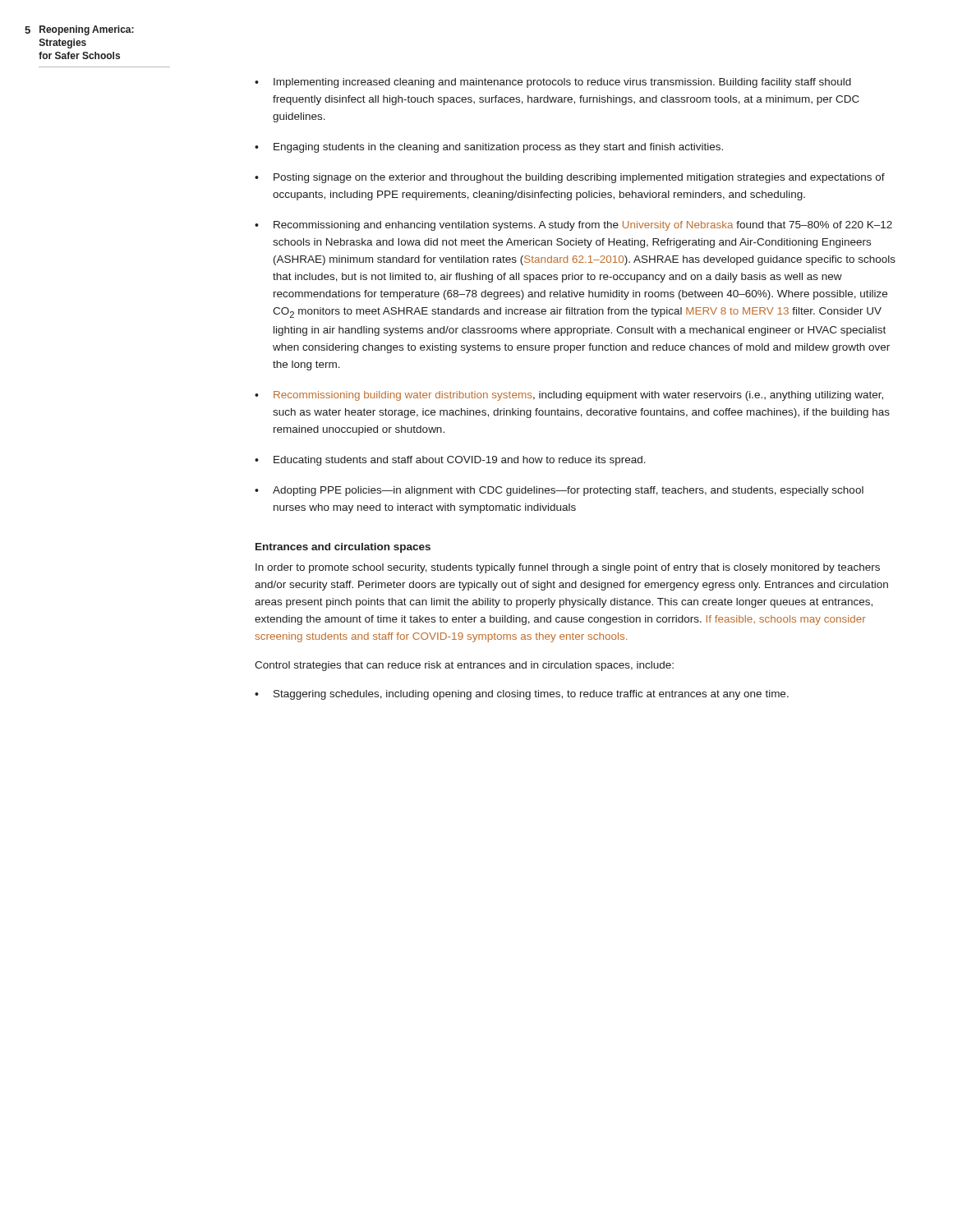Image resolution: width=953 pixels, height=1232 pixels.
Task: Select the list item that reads "• Adopting PPE policies—in alignment with CDC"
Action: [575, 500]
